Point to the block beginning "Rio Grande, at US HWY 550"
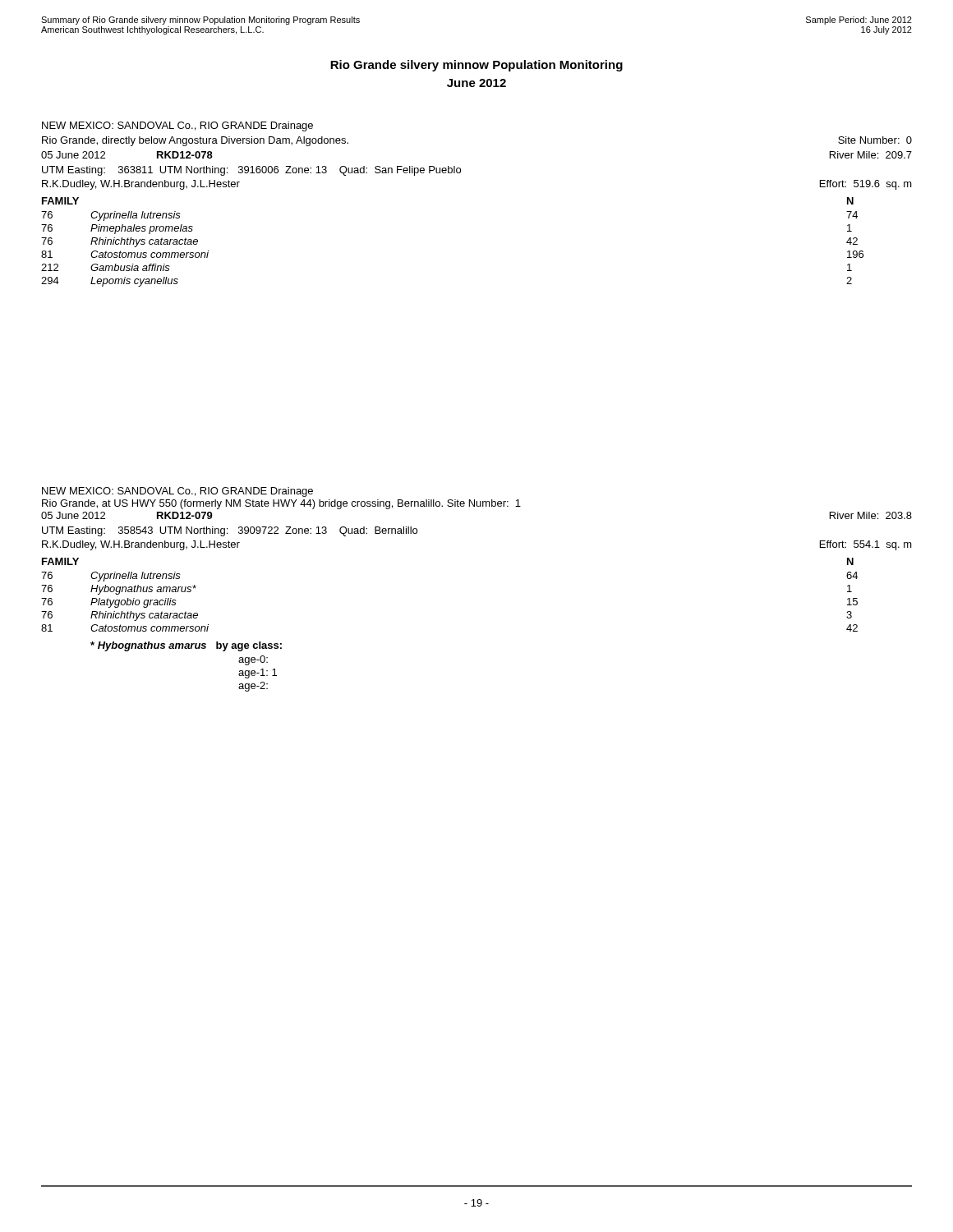 [281, 503]
